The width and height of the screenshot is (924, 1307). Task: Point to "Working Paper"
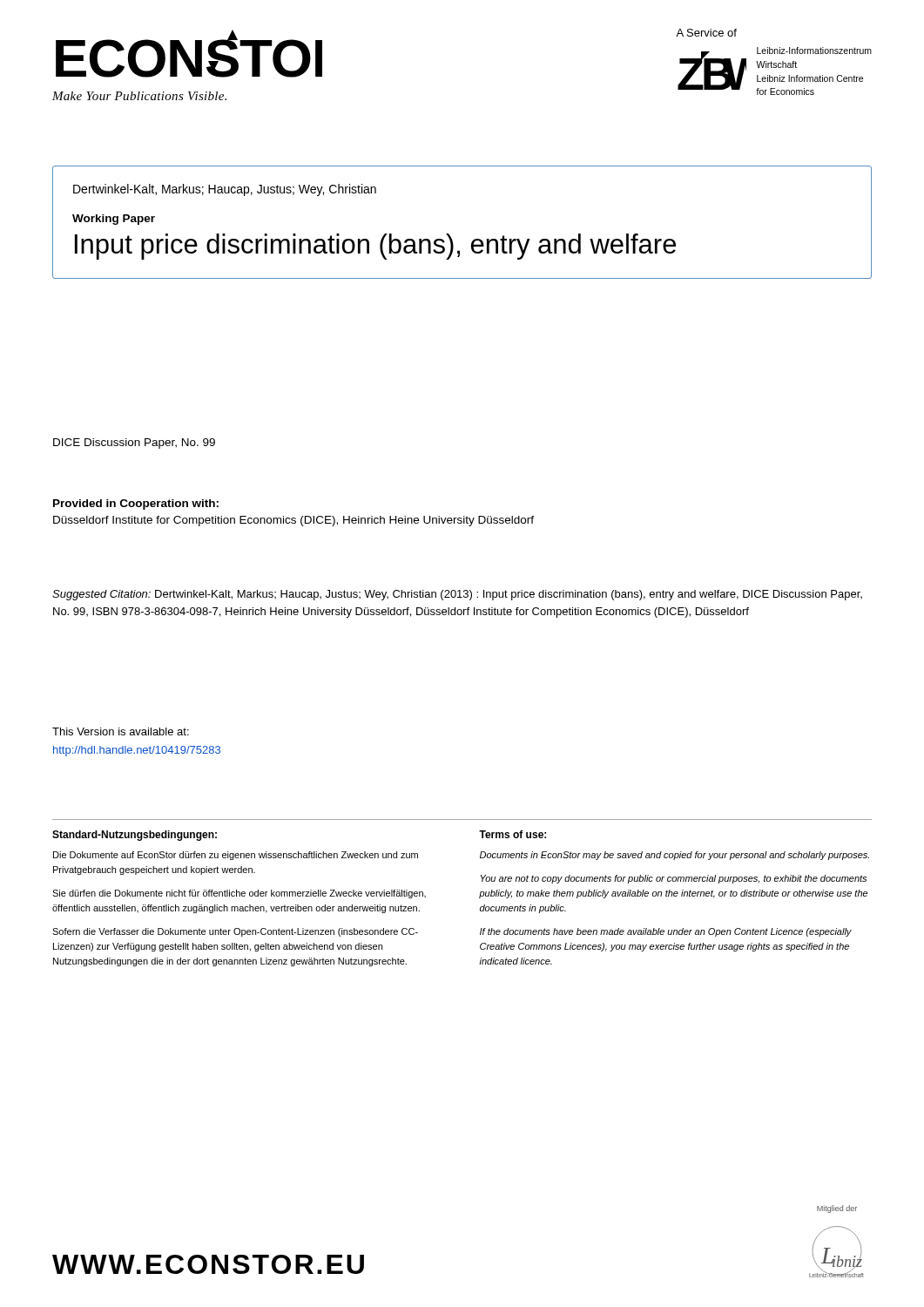pos(114,218)
